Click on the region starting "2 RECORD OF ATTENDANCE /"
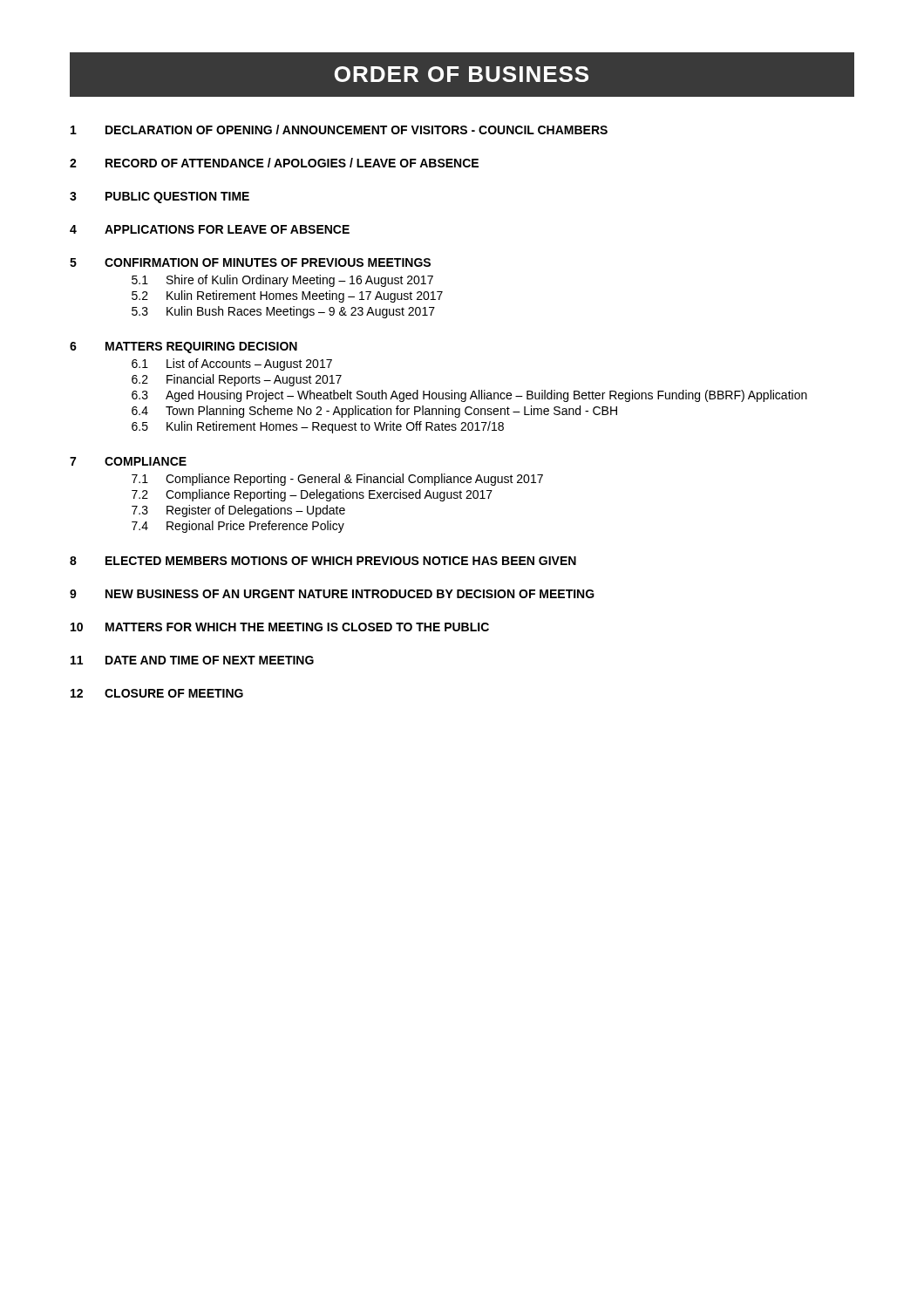The width and height of the screenshot is (924, 1308). (462, 163)
